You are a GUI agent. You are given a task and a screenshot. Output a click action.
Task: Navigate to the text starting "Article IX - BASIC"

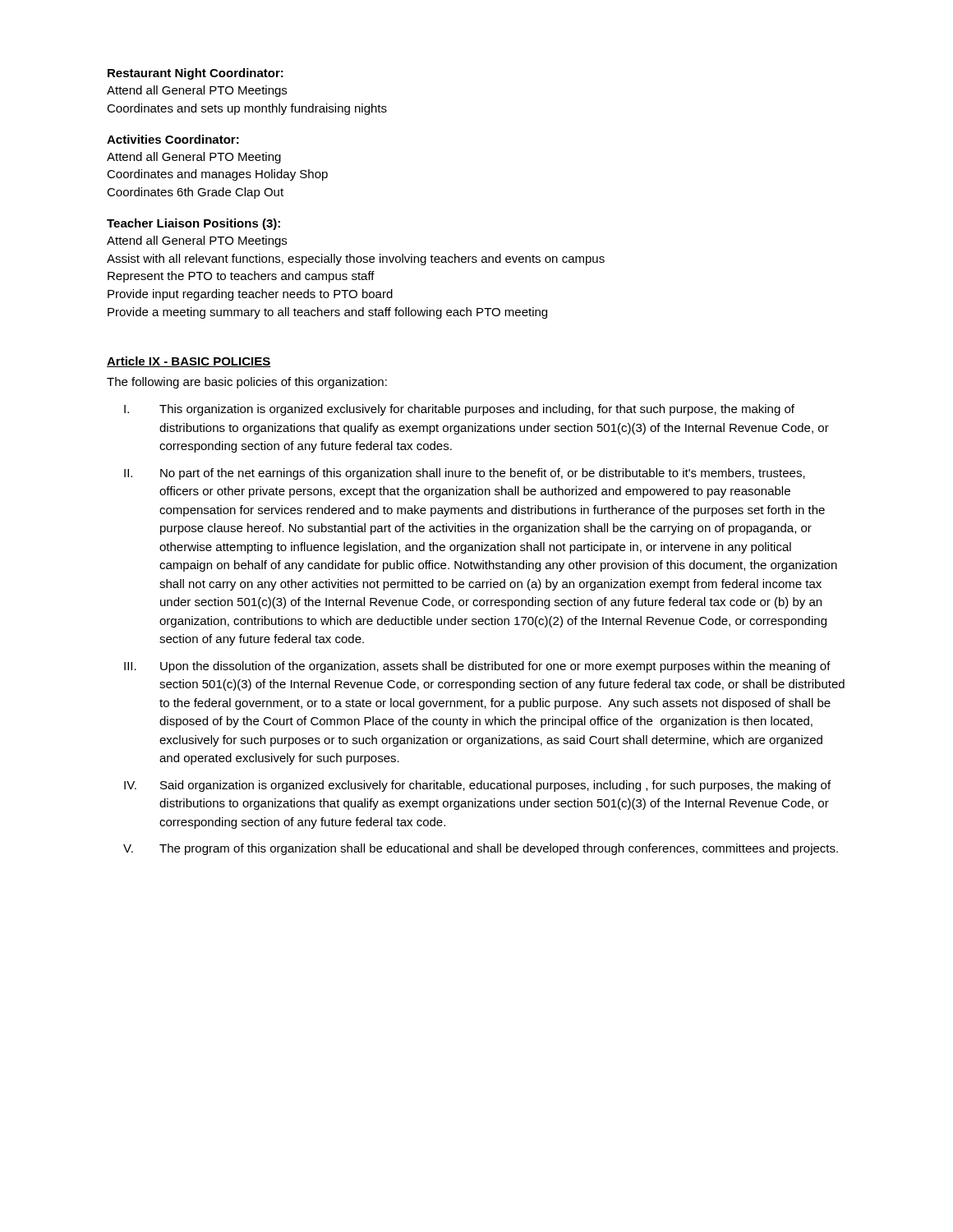pyautogui.click(x=189, y=361)
